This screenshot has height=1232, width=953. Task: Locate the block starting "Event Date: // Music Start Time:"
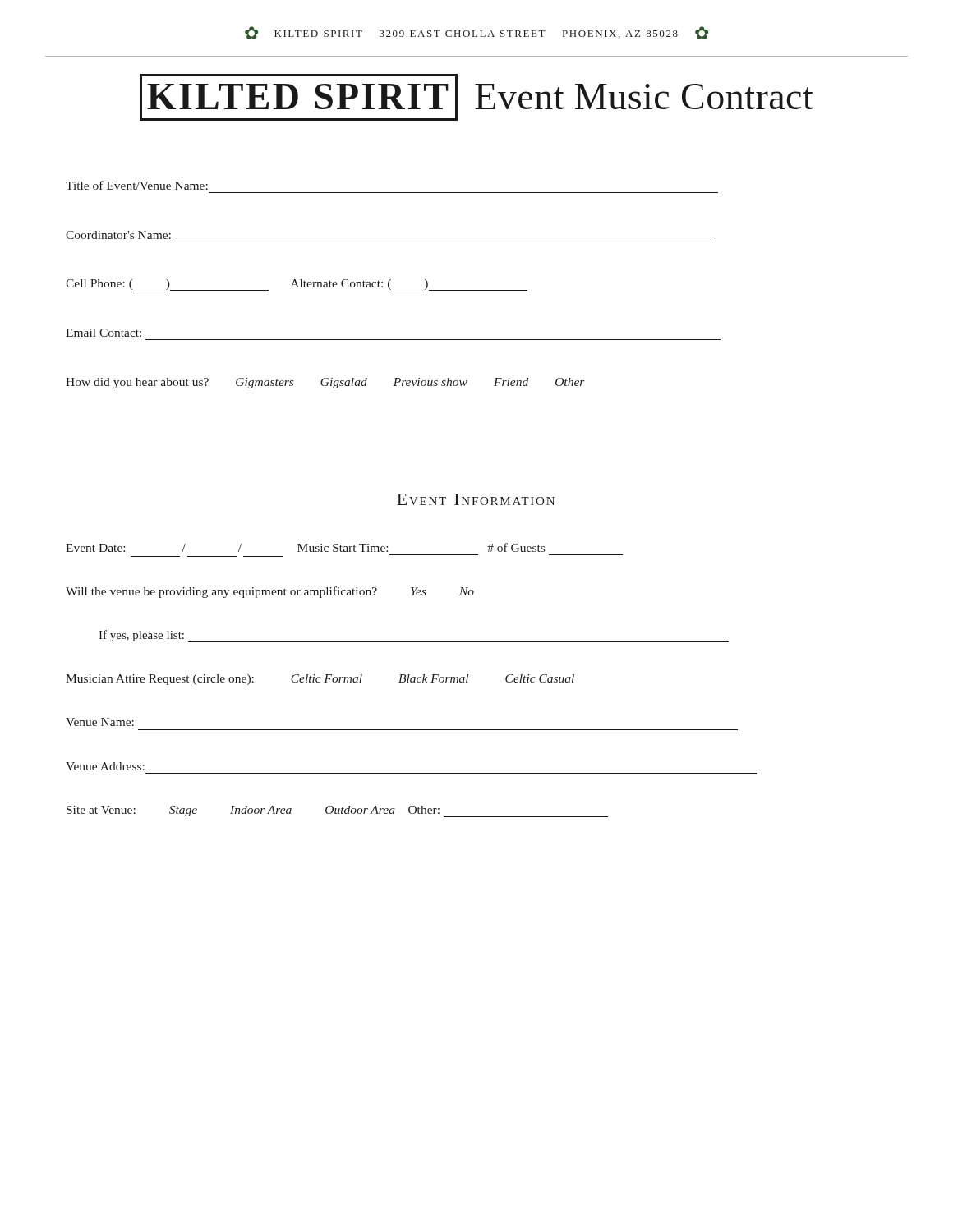[x=344, y=549]
